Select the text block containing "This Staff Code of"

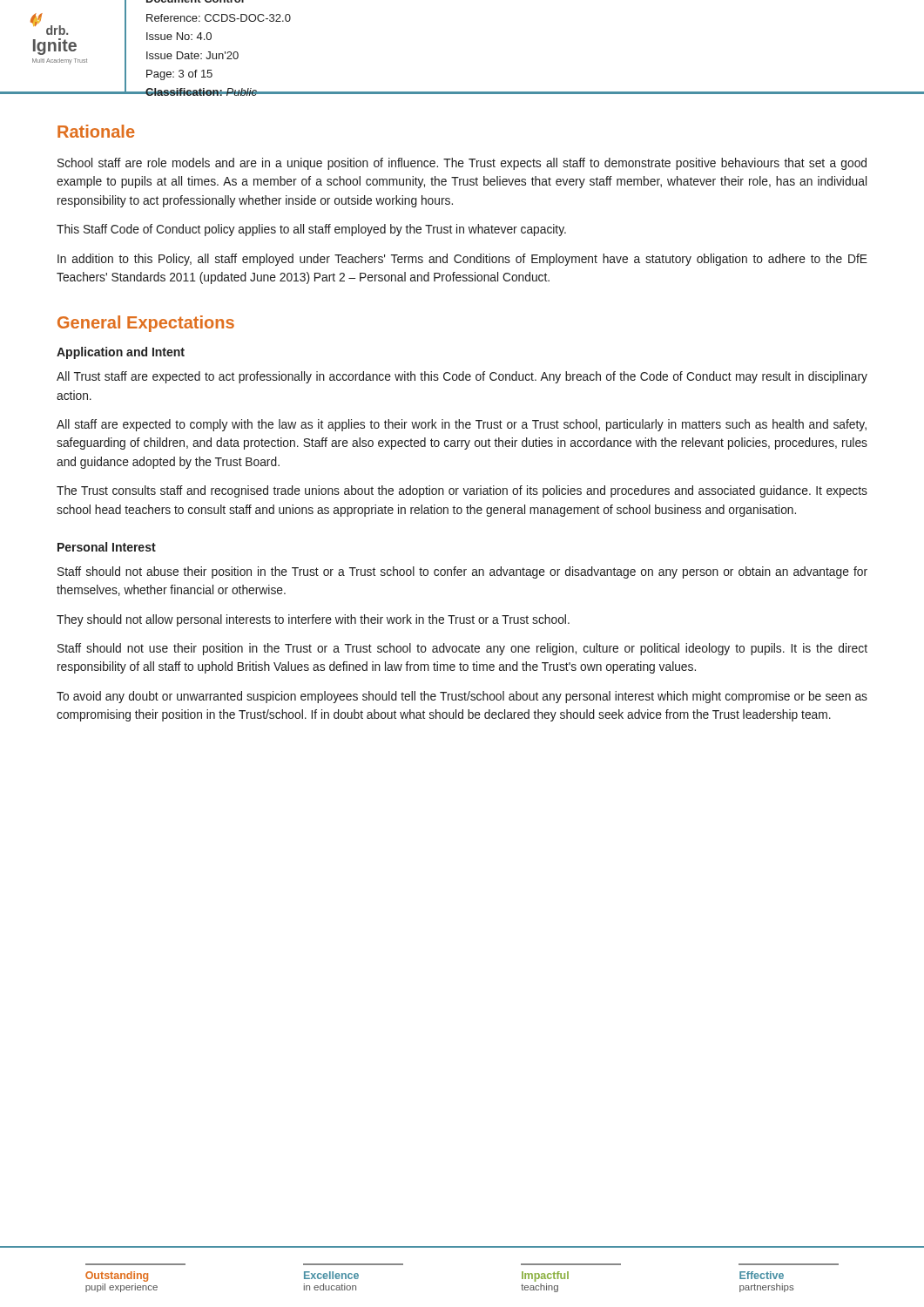click(312, 230)
